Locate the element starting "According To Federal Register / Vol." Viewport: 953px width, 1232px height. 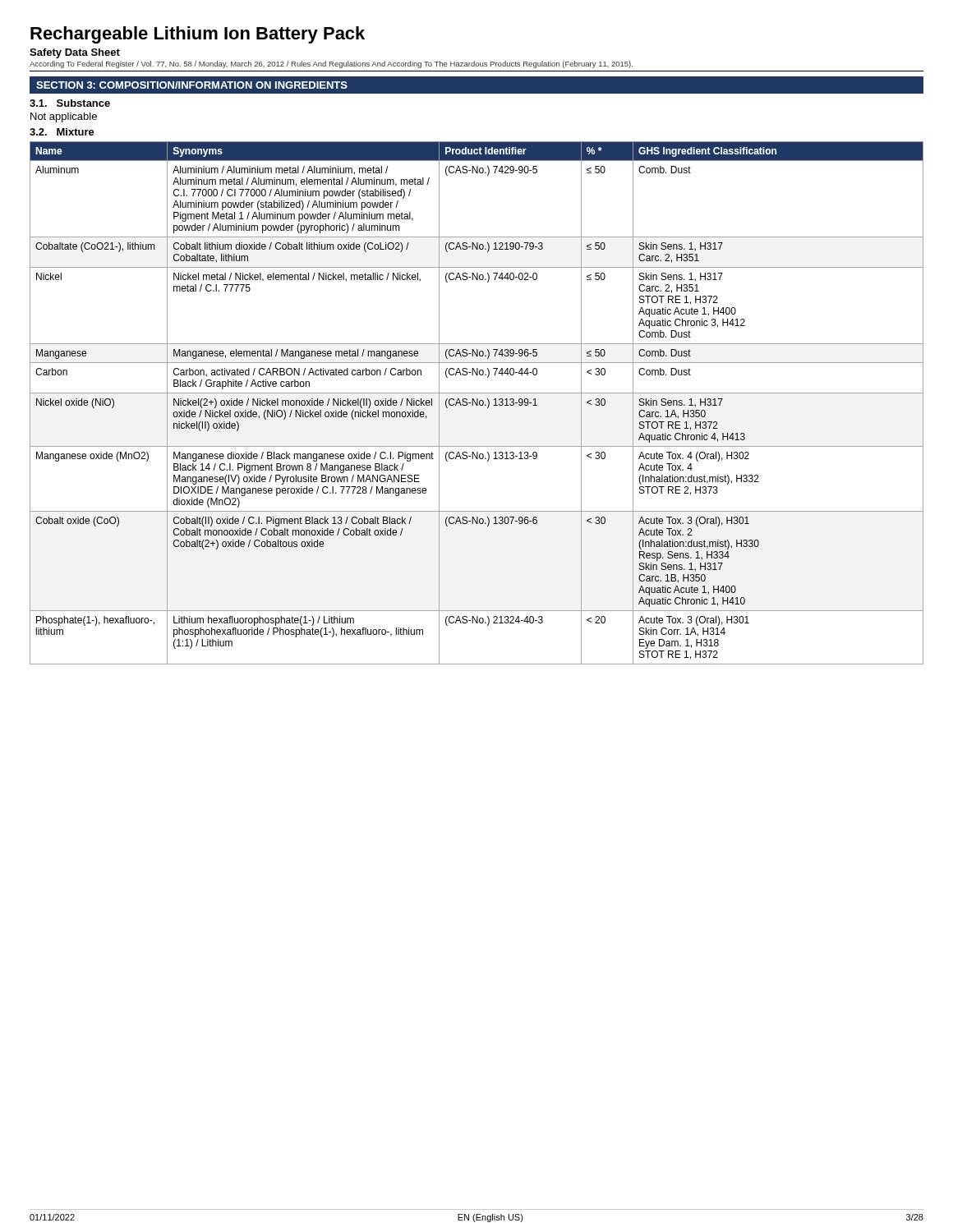point(331,64)
